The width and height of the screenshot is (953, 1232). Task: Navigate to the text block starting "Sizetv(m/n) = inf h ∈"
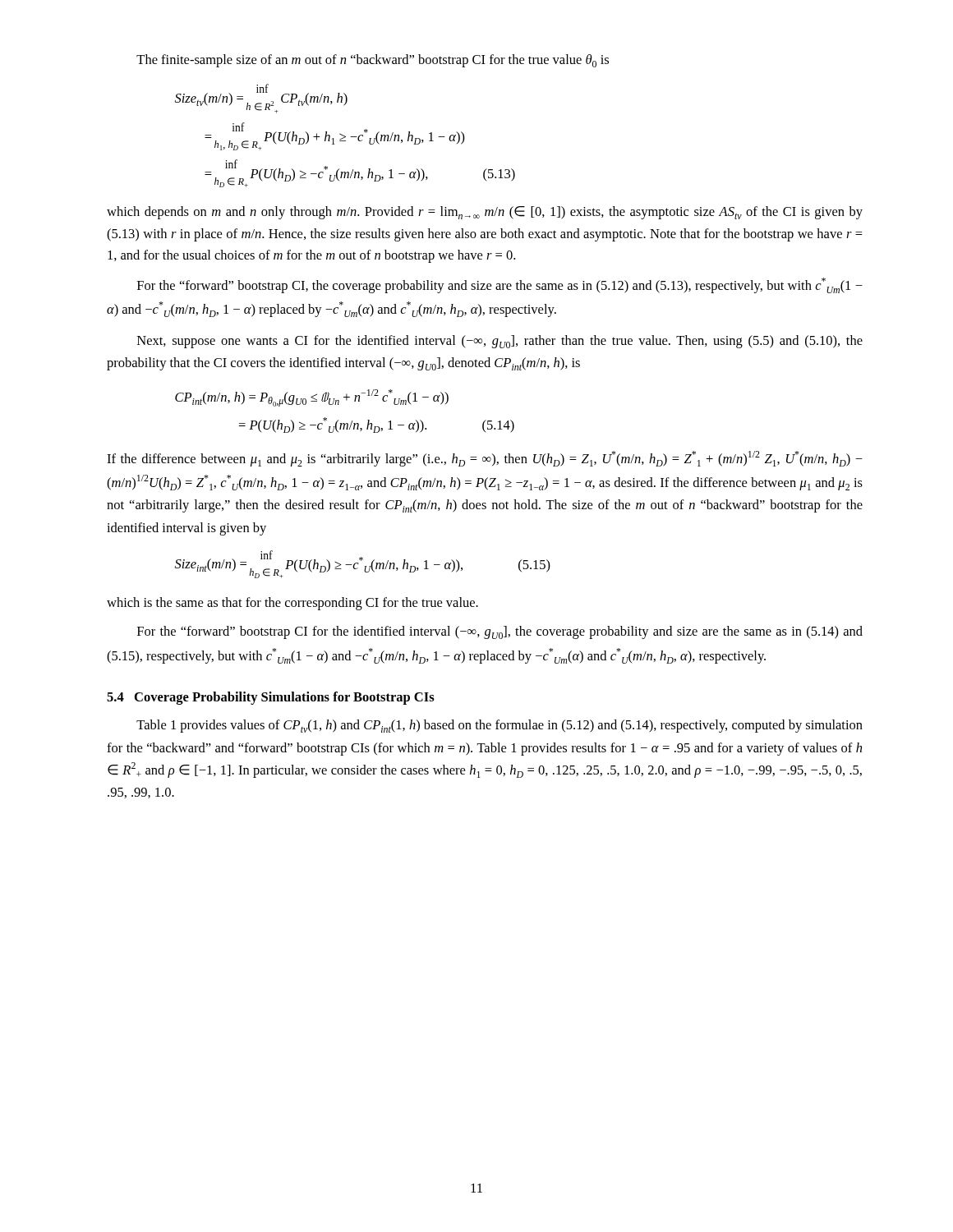pos(261,99)
